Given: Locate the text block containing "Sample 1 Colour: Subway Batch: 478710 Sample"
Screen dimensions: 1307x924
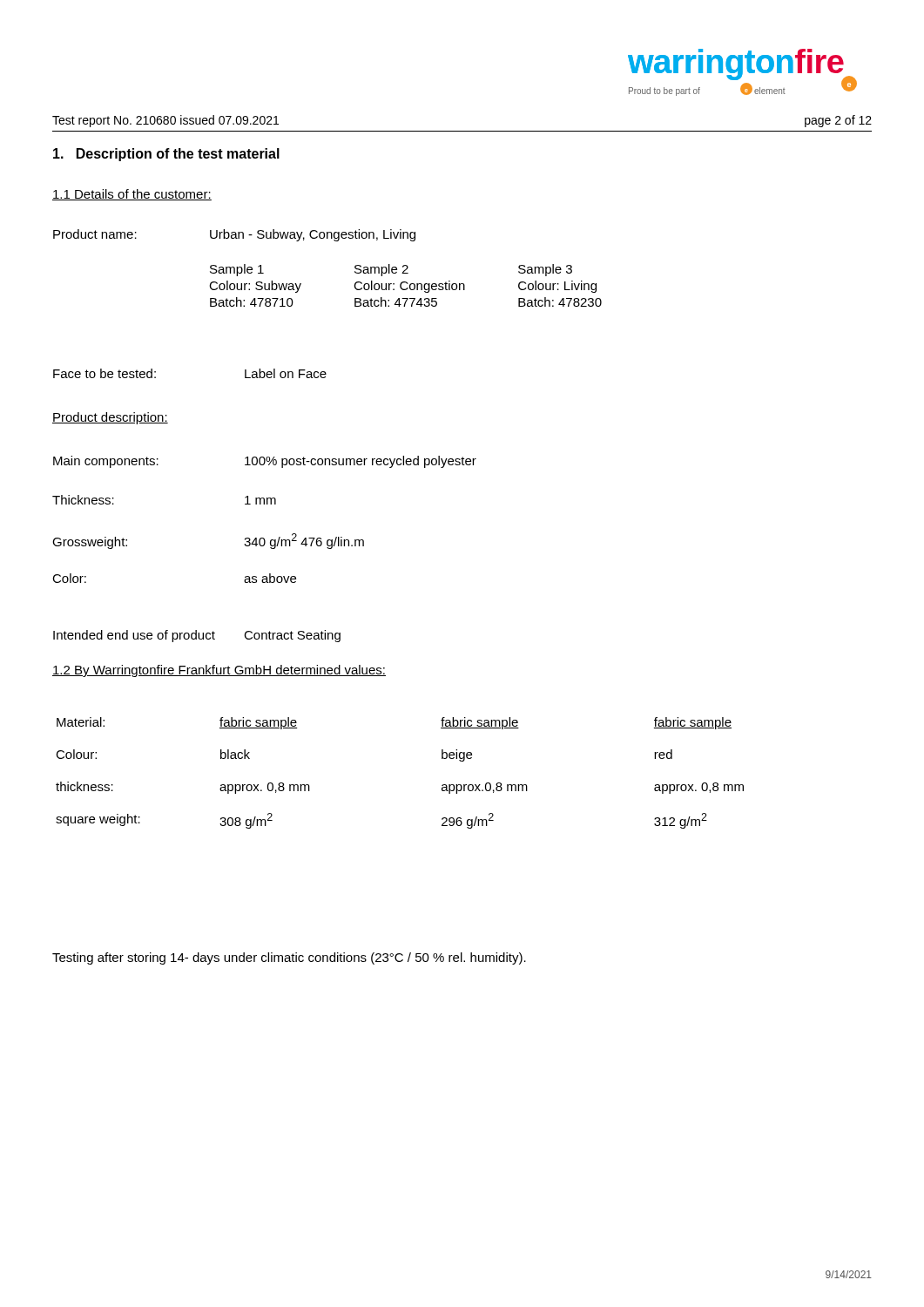Looking at the screenshot, I should tap(405, 285).
